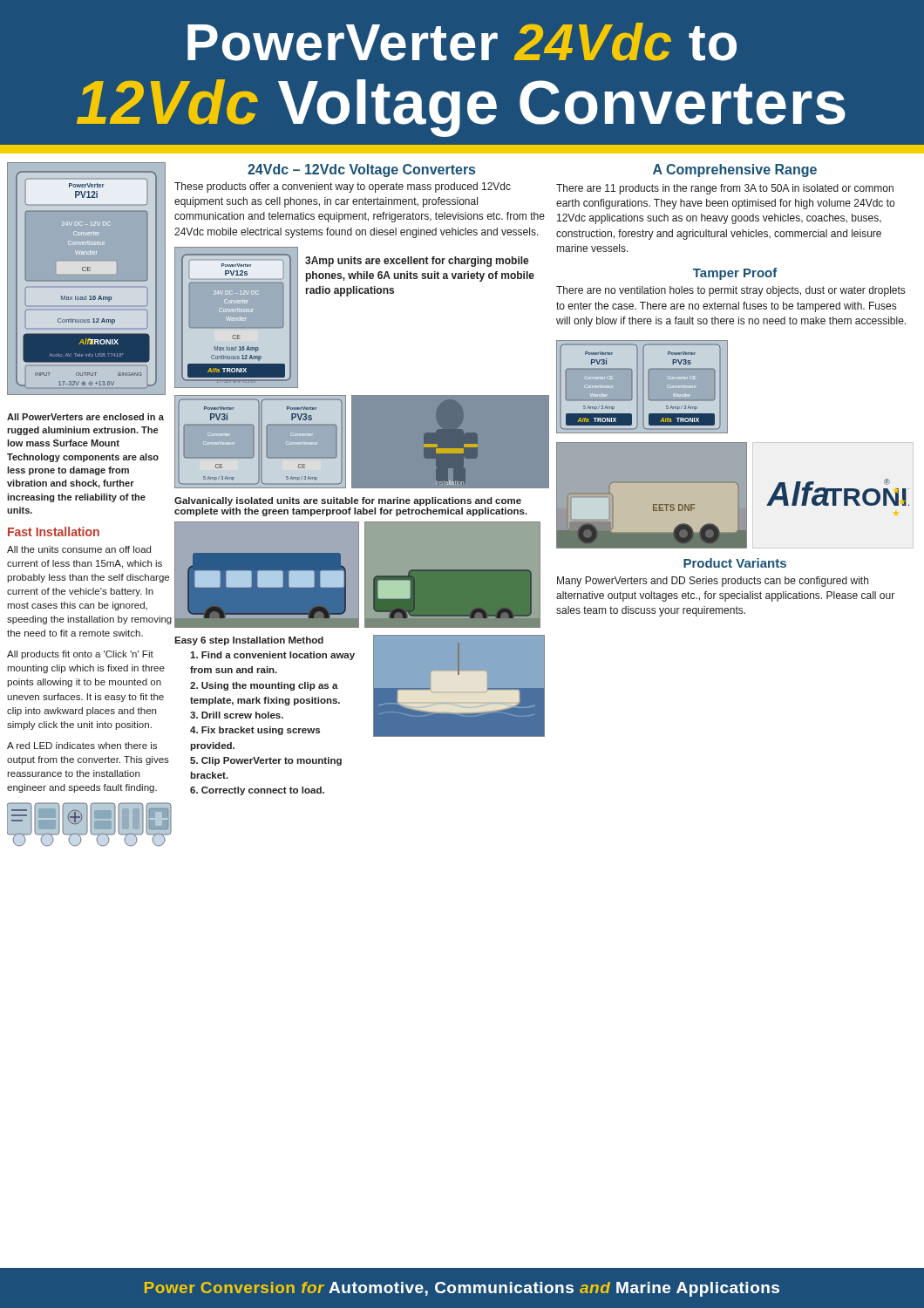Navigate to the text starting "Product Variants"
924x1308 pixels.
coord(735,563)
